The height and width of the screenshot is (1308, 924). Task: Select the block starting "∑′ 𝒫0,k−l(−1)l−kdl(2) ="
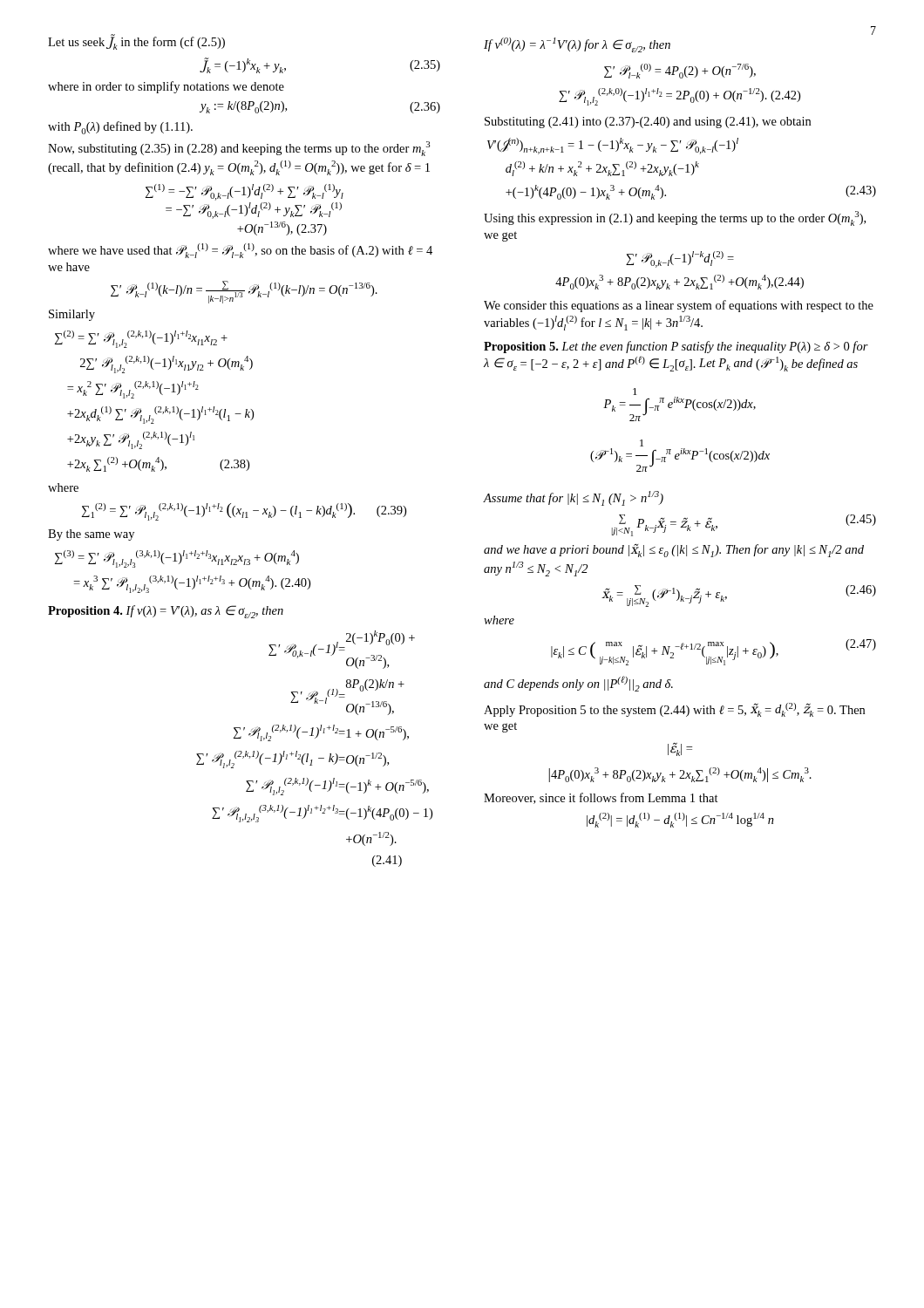point(680,270)
